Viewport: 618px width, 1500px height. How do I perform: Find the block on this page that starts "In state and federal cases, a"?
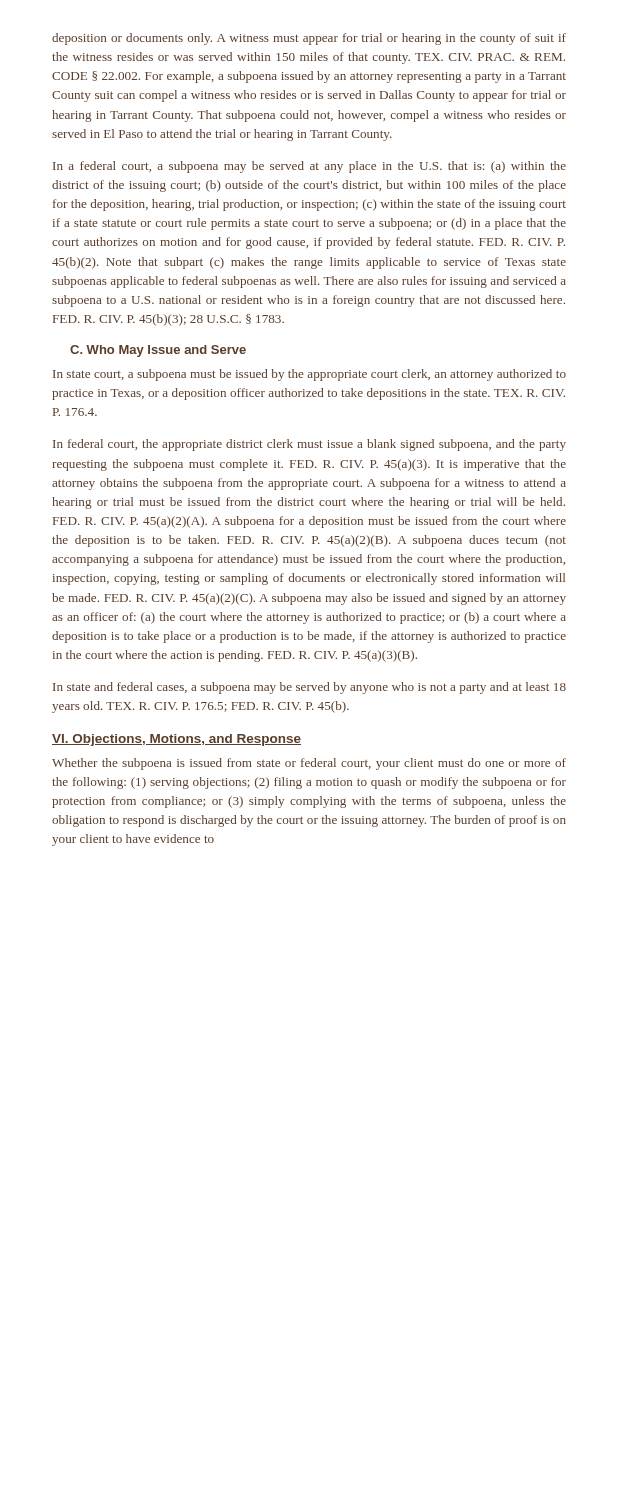point(309,696)
